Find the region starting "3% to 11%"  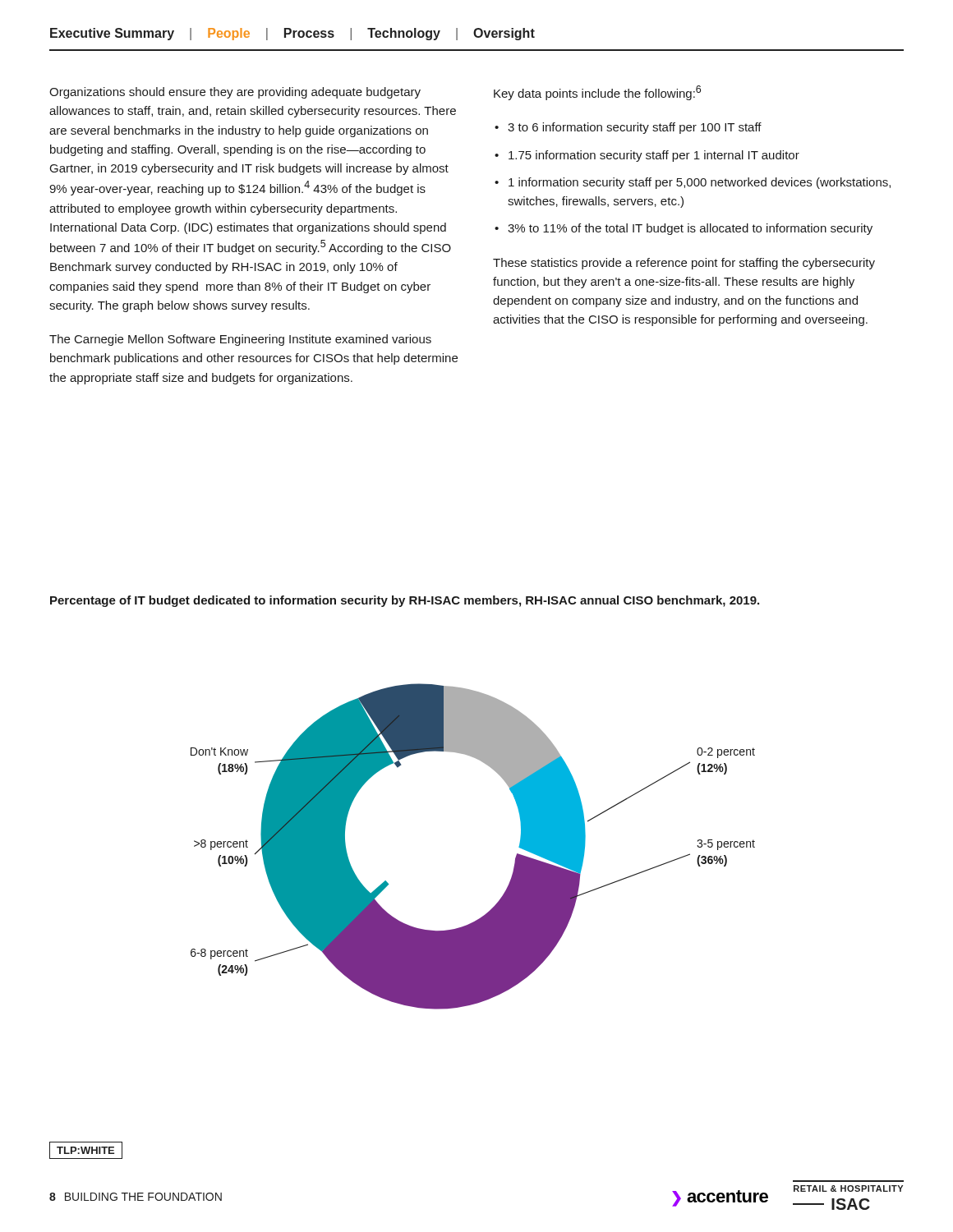click(690, 228)
